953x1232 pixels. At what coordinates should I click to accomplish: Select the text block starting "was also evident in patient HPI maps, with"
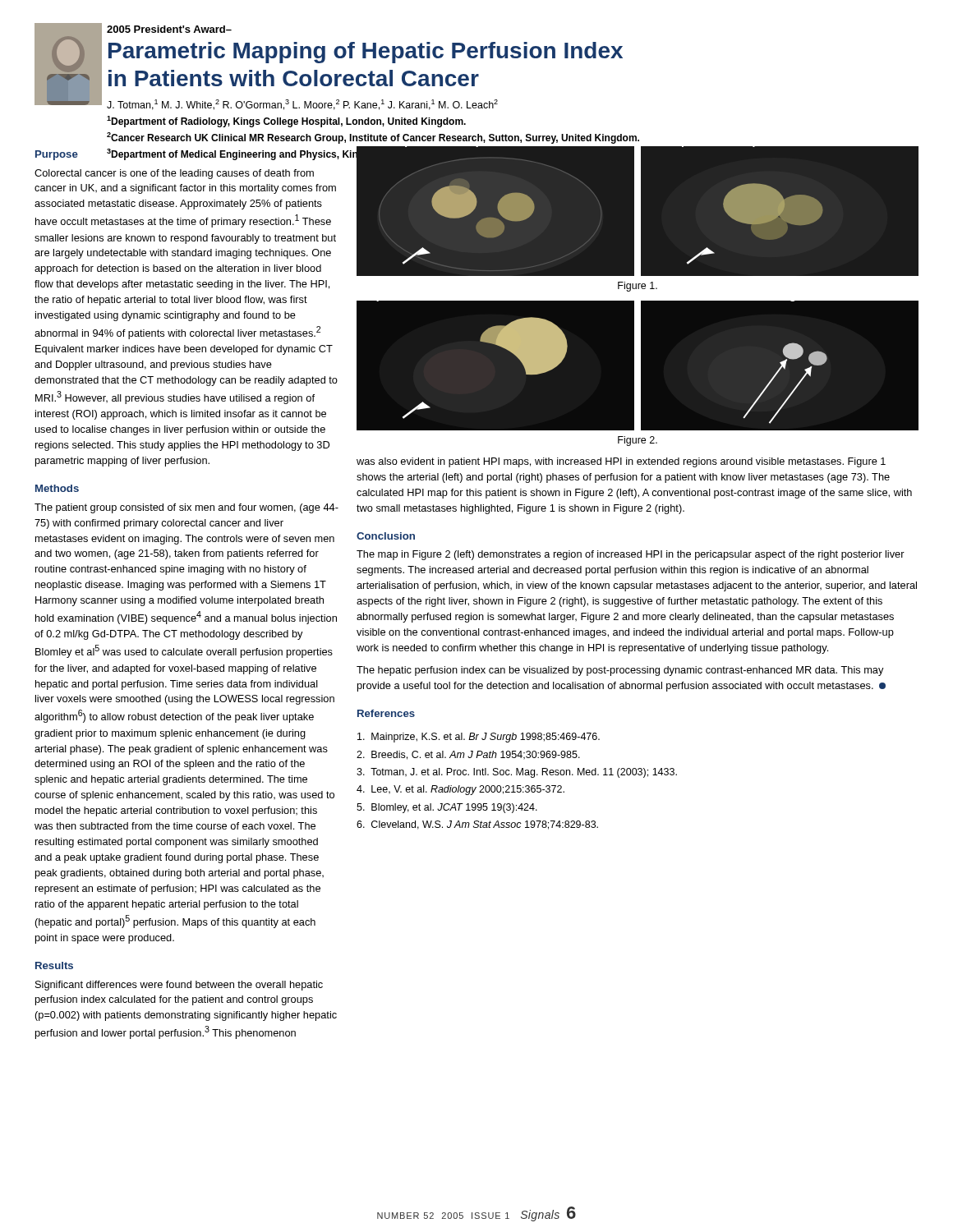[638, 485]
